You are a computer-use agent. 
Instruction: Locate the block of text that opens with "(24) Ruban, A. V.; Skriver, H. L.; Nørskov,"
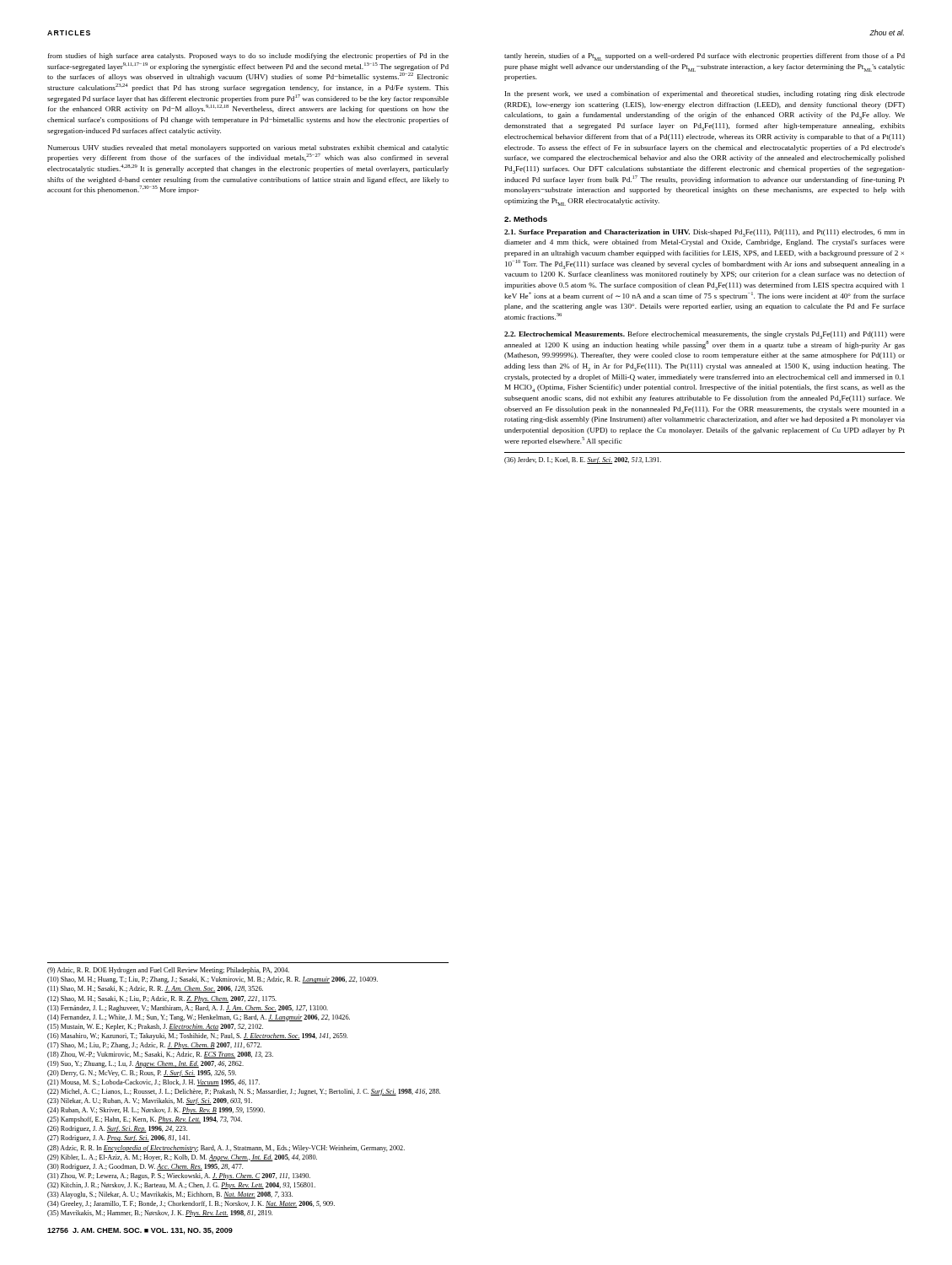(156, 1110)
